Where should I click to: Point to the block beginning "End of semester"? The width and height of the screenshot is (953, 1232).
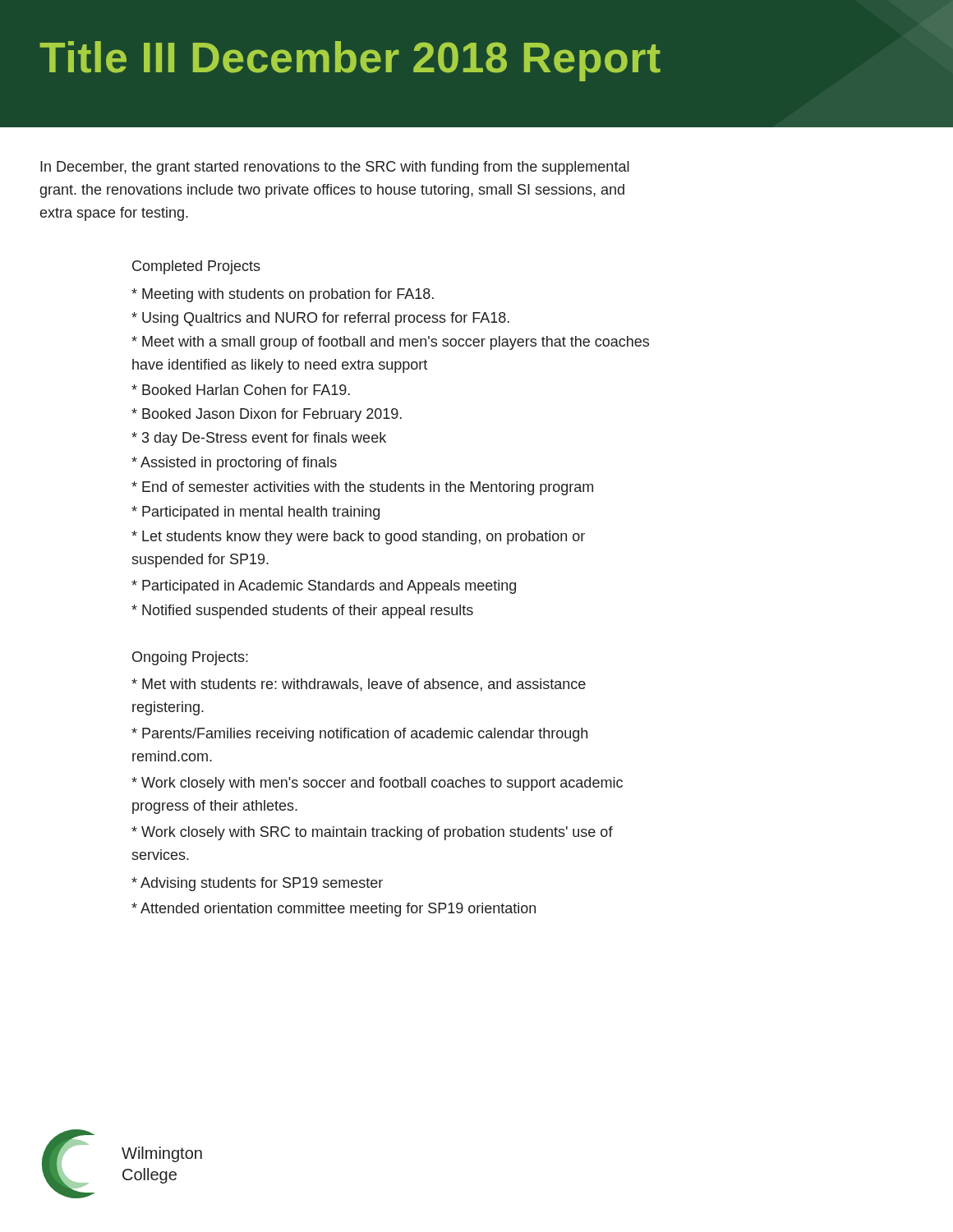[363, 487]
